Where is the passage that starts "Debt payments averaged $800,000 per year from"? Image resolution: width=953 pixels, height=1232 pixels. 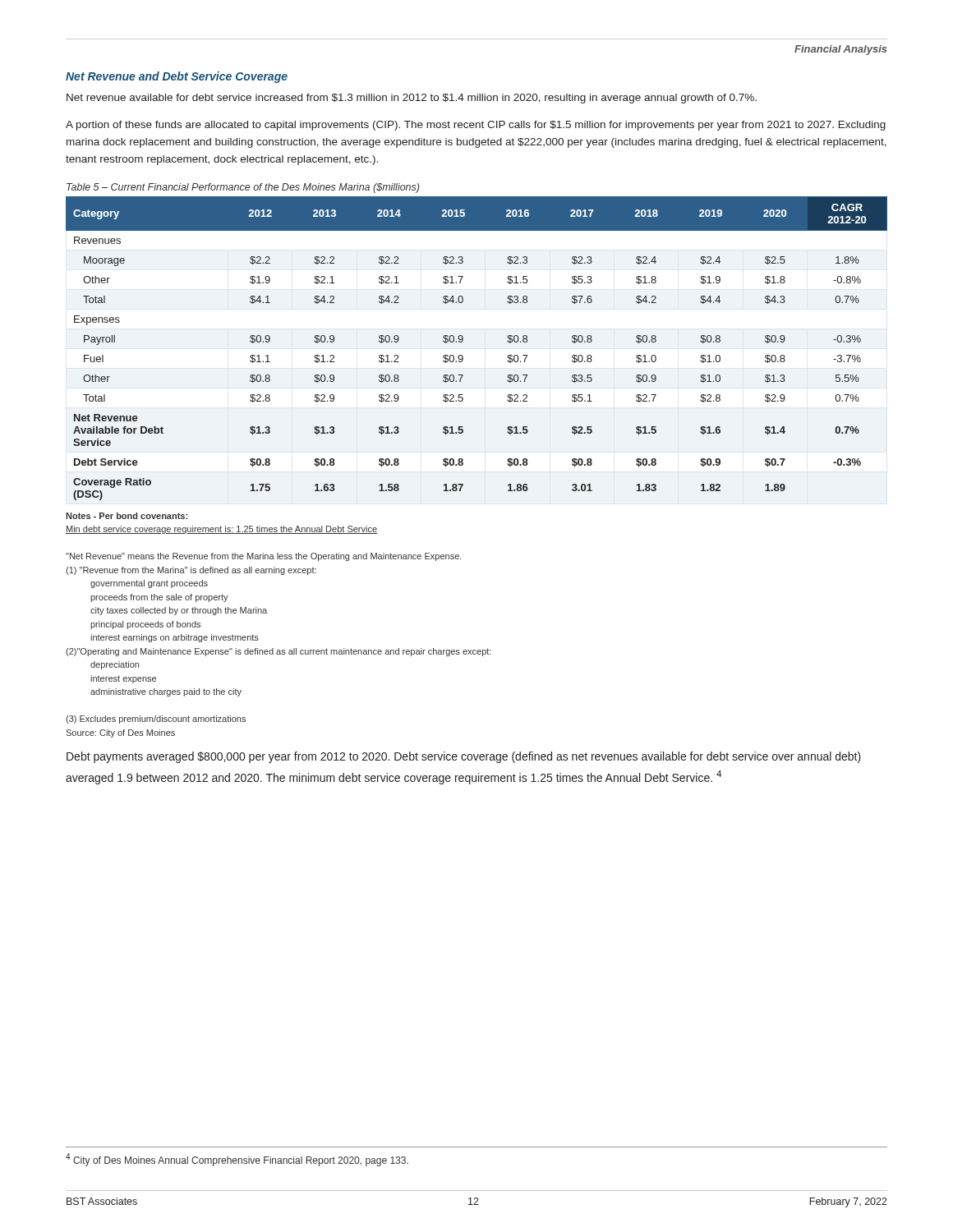click(x=463, y=767)
